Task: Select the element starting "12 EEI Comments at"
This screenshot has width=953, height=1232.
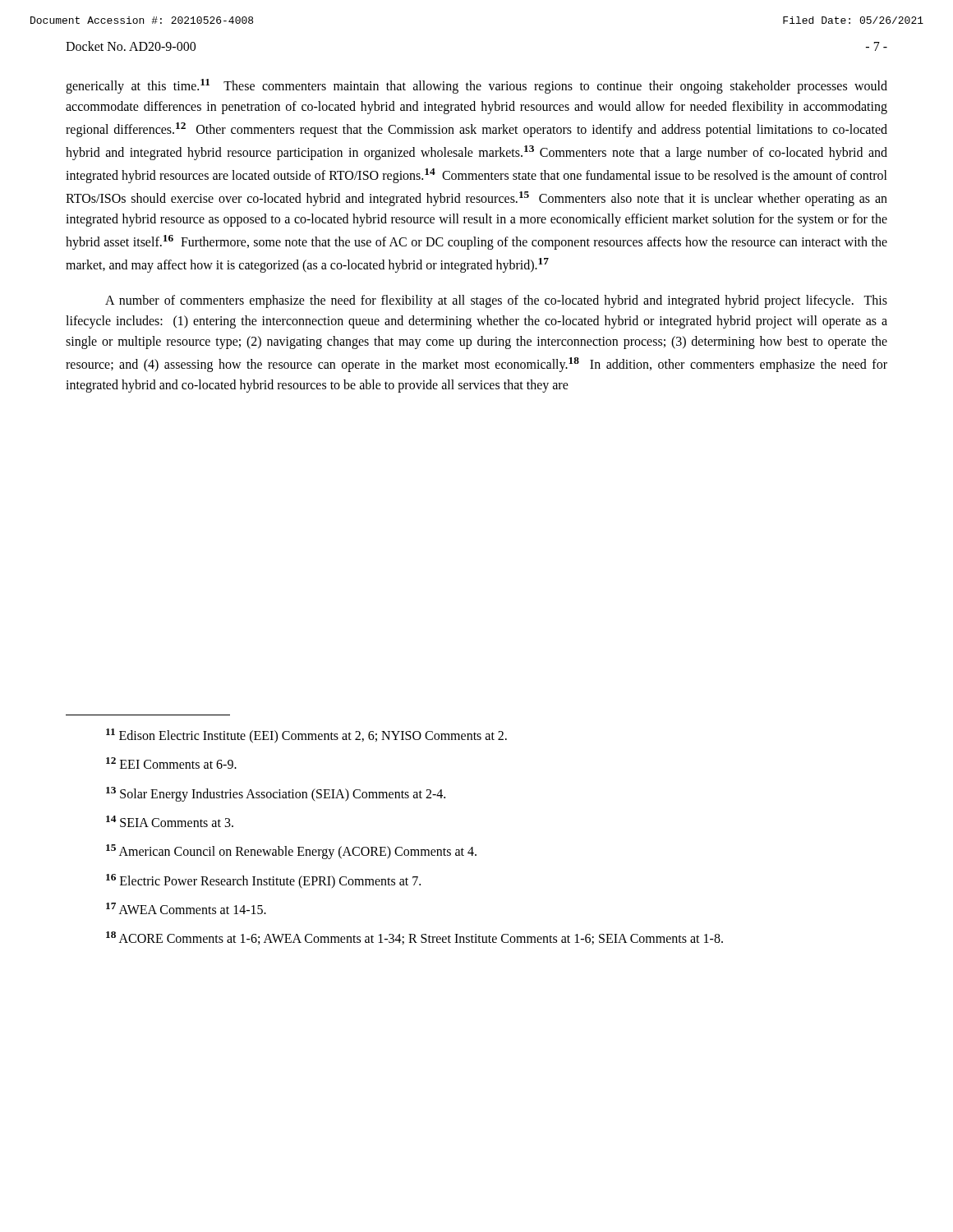Action: [x=171, y=763]
